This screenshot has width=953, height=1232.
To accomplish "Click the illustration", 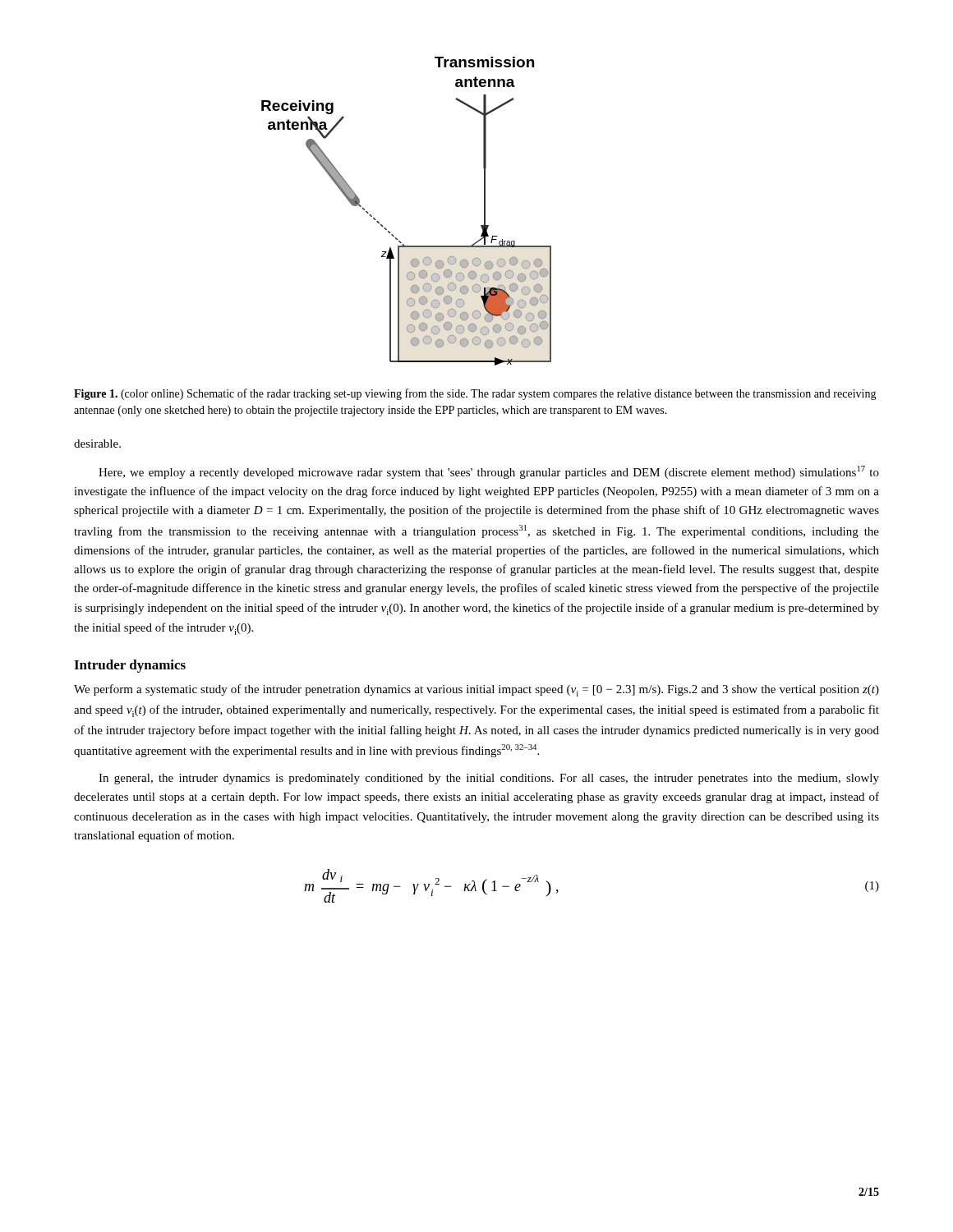I will 476,214.
